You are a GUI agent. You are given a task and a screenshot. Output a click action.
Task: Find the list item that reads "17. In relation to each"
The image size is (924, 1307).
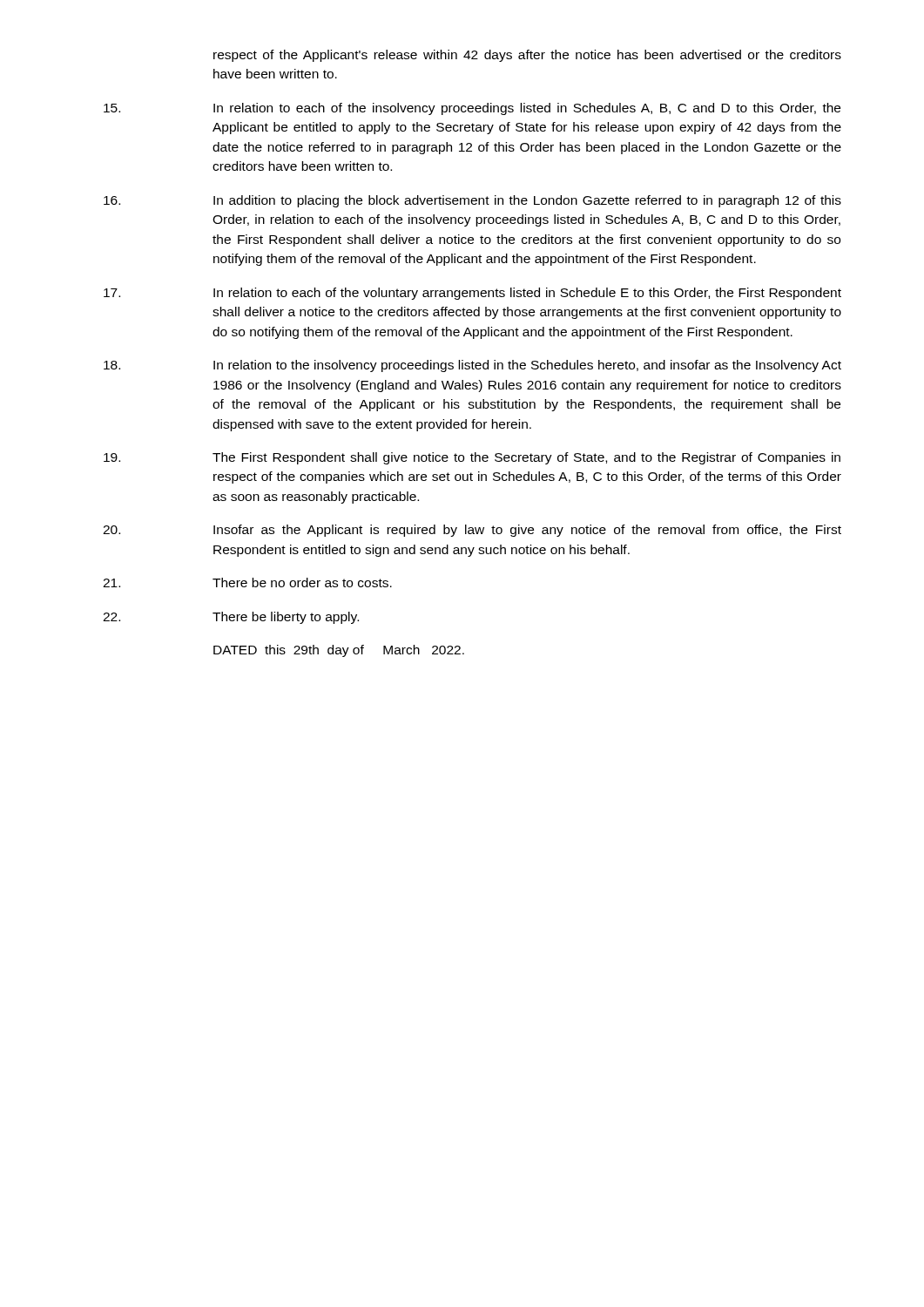[472, 312]
